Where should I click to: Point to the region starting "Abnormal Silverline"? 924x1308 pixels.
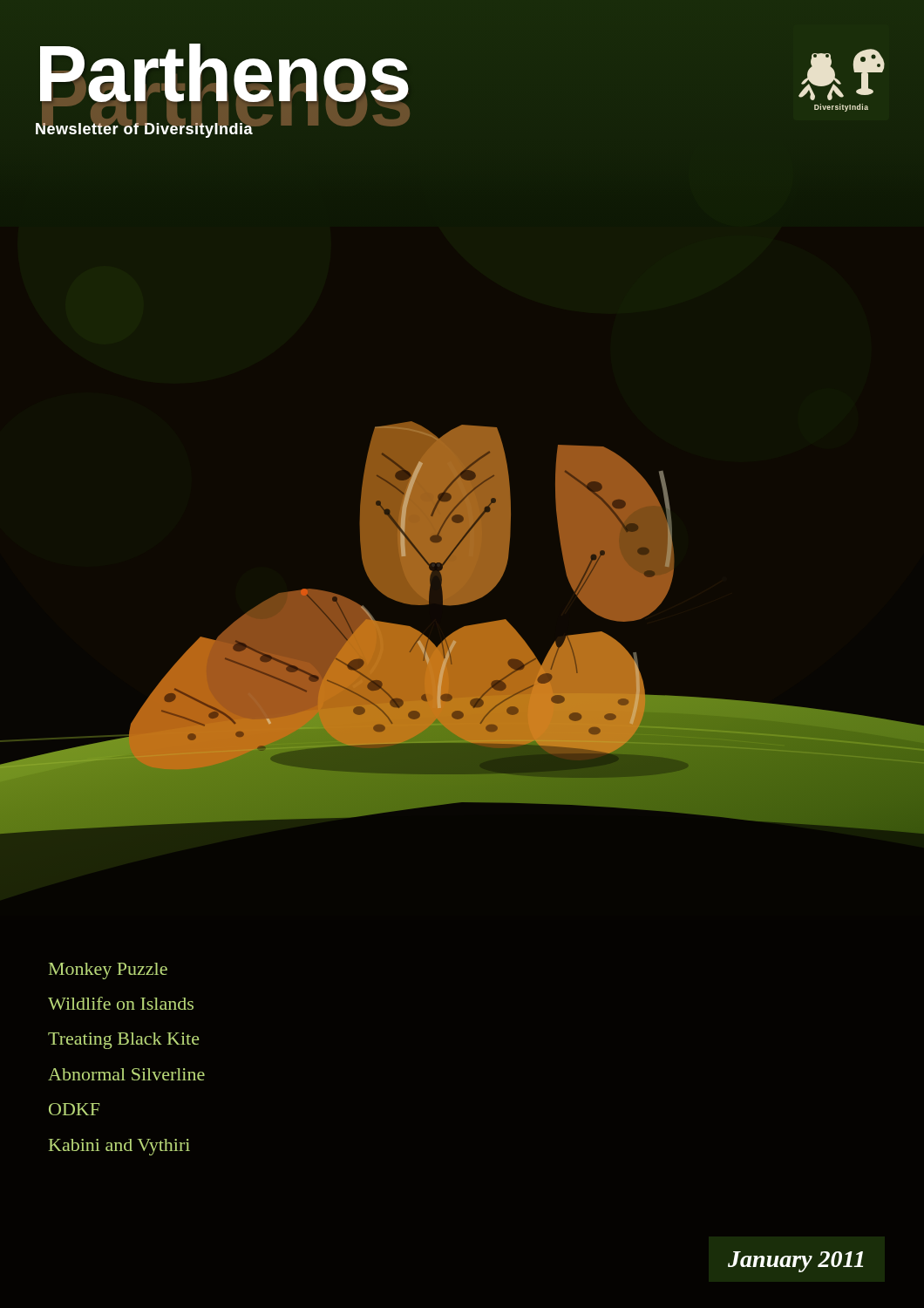126,1074
